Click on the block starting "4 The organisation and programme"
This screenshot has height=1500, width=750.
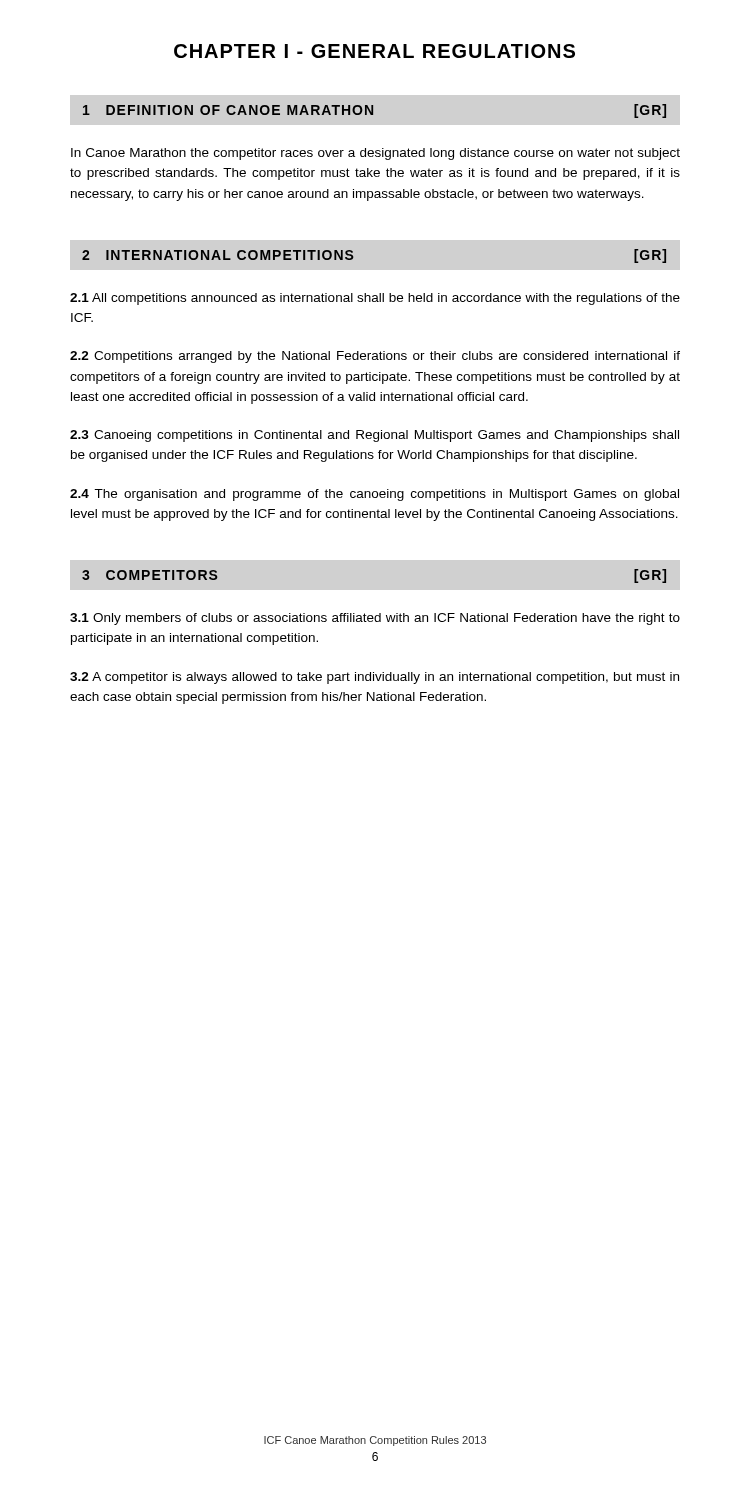[375, 503]
